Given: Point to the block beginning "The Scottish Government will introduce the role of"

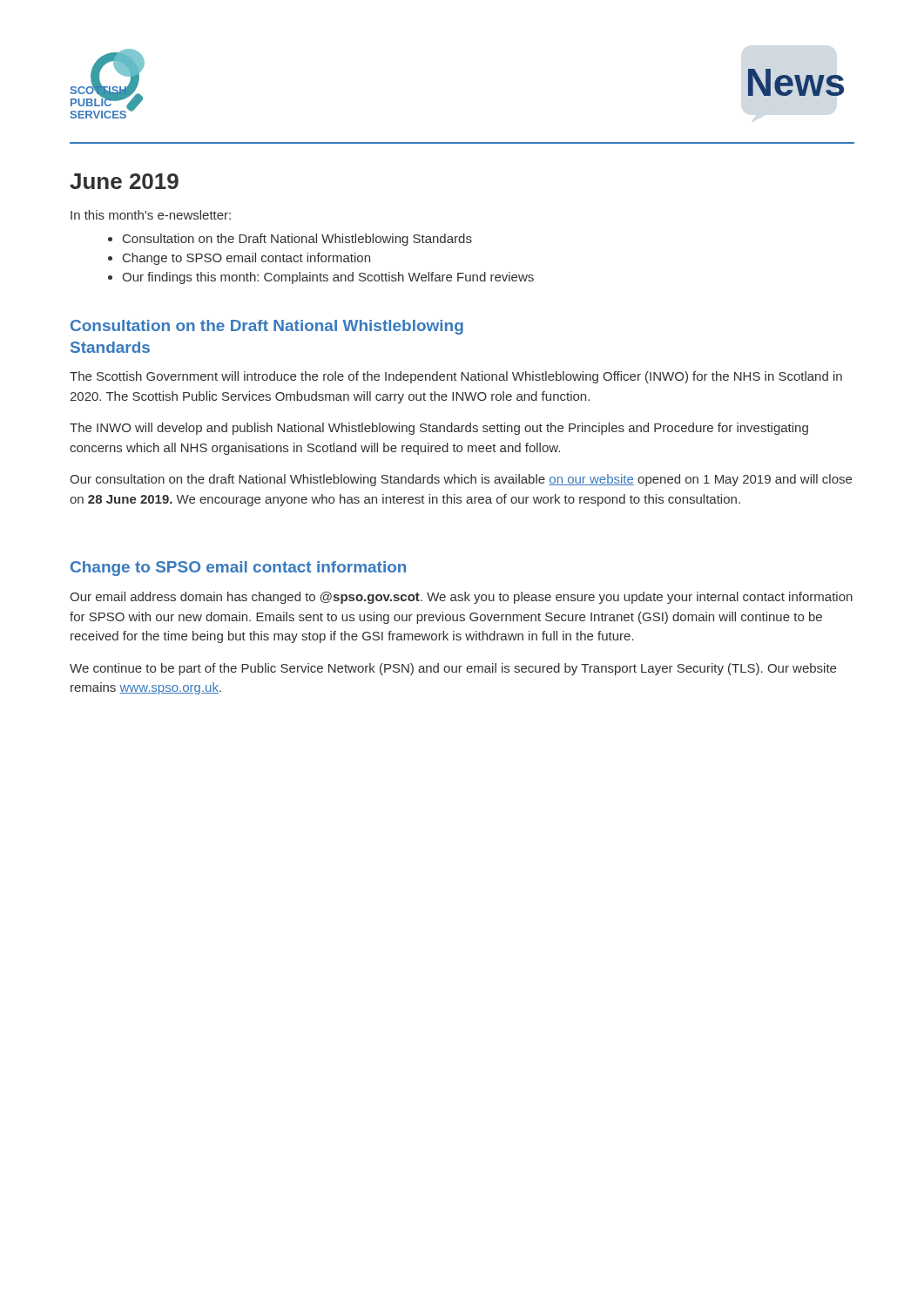Looking at the screenshot, I should [456, 386].
